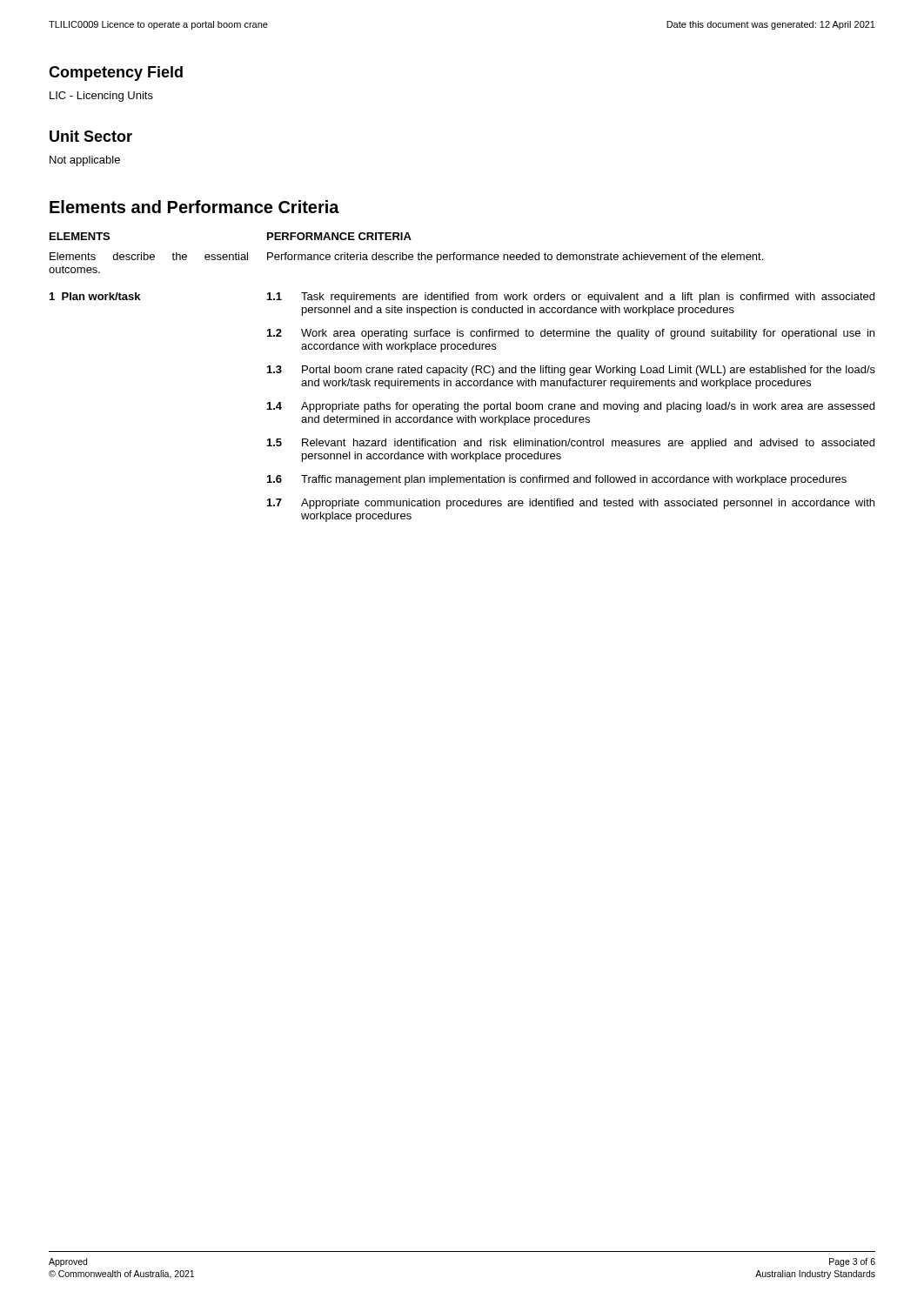Find the block on this page that starts "4 Appropriate paths"
The image size is (924, 1305).
(x=571, y=412)
